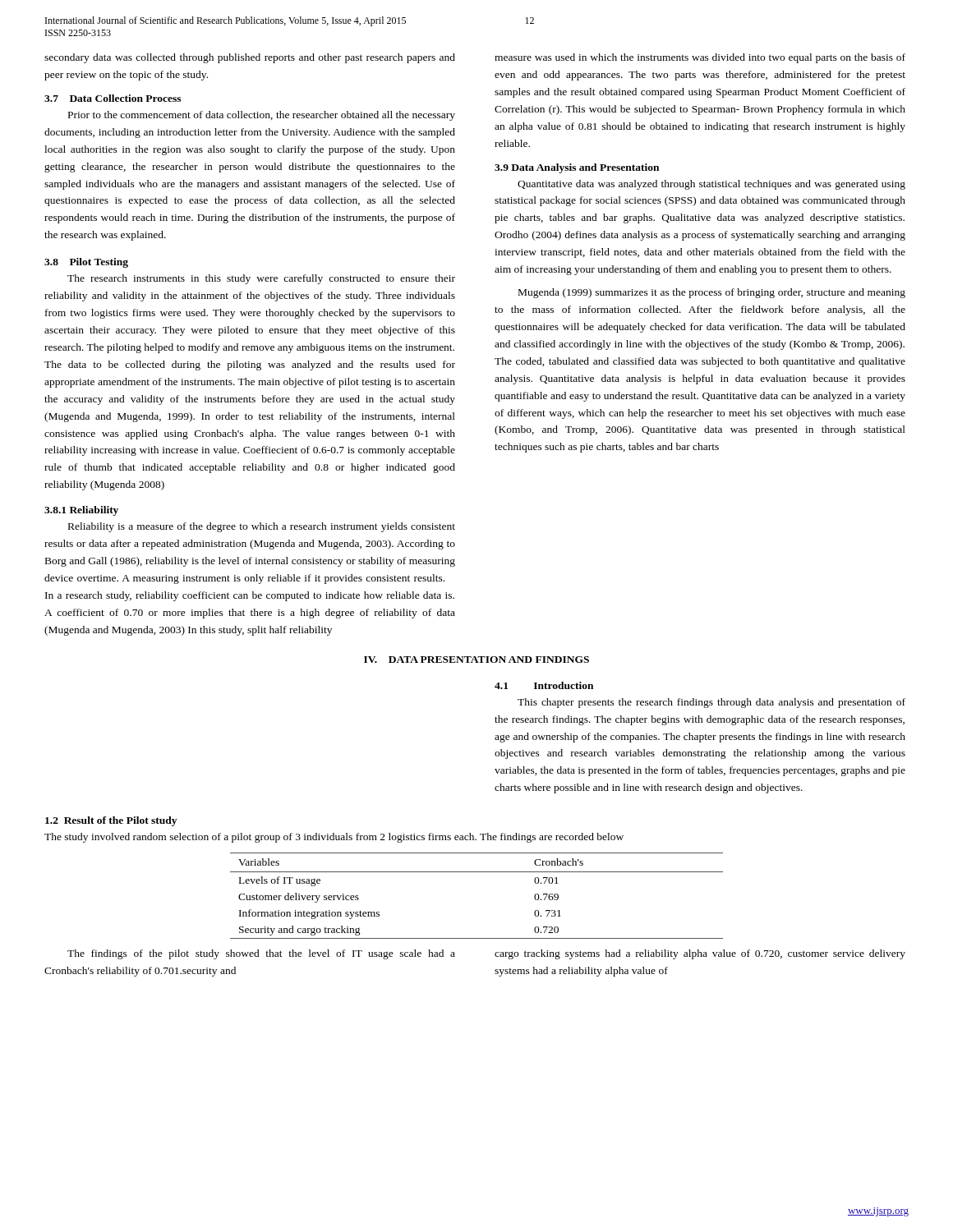Viewport: 953px width, 1232px height.
Task: Find the block on this page that starts "The research instruments in this"
Action: coord(250,382)
